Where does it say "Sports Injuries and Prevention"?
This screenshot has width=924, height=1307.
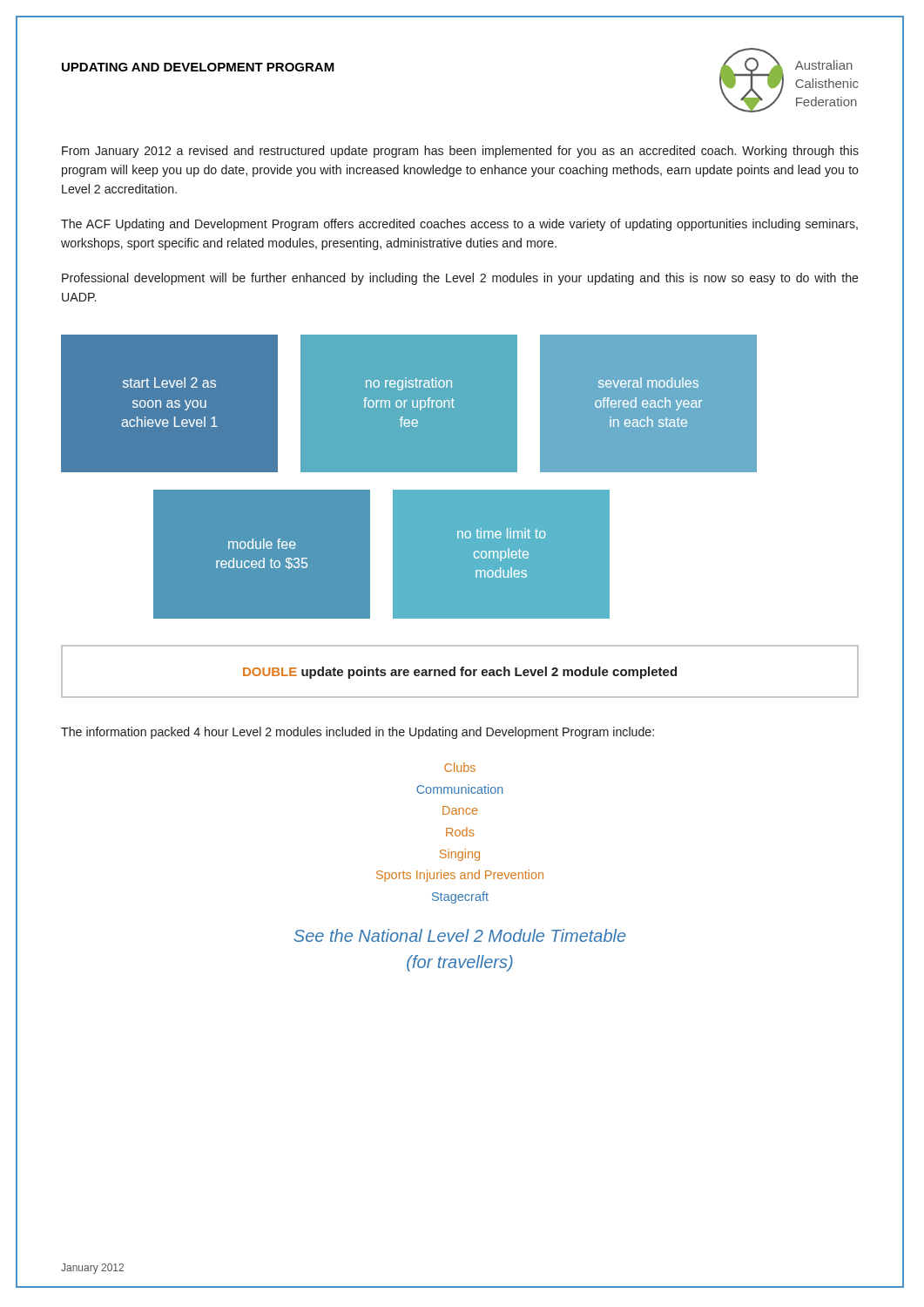pos(460,875)
